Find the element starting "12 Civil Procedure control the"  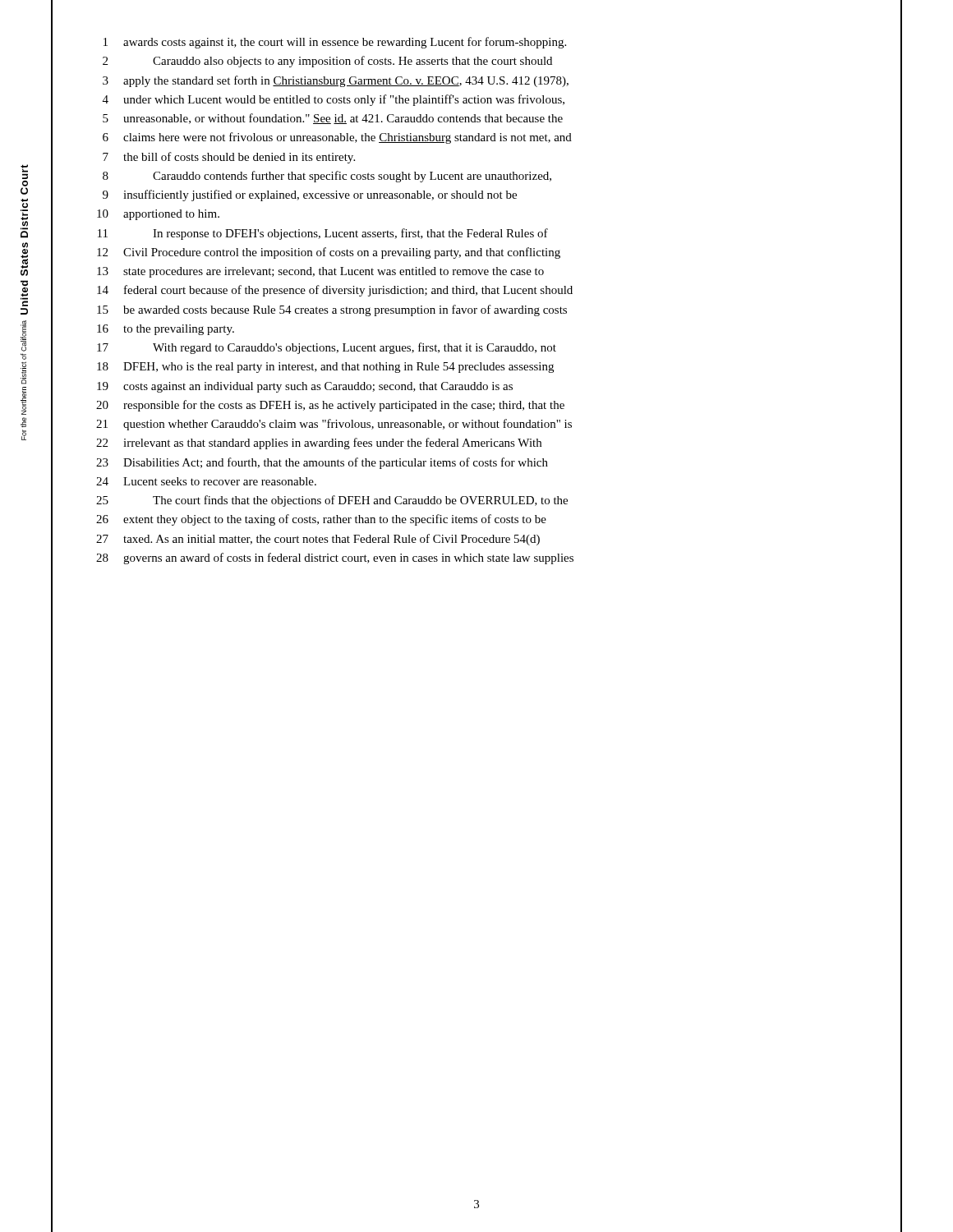pos(481,252)
